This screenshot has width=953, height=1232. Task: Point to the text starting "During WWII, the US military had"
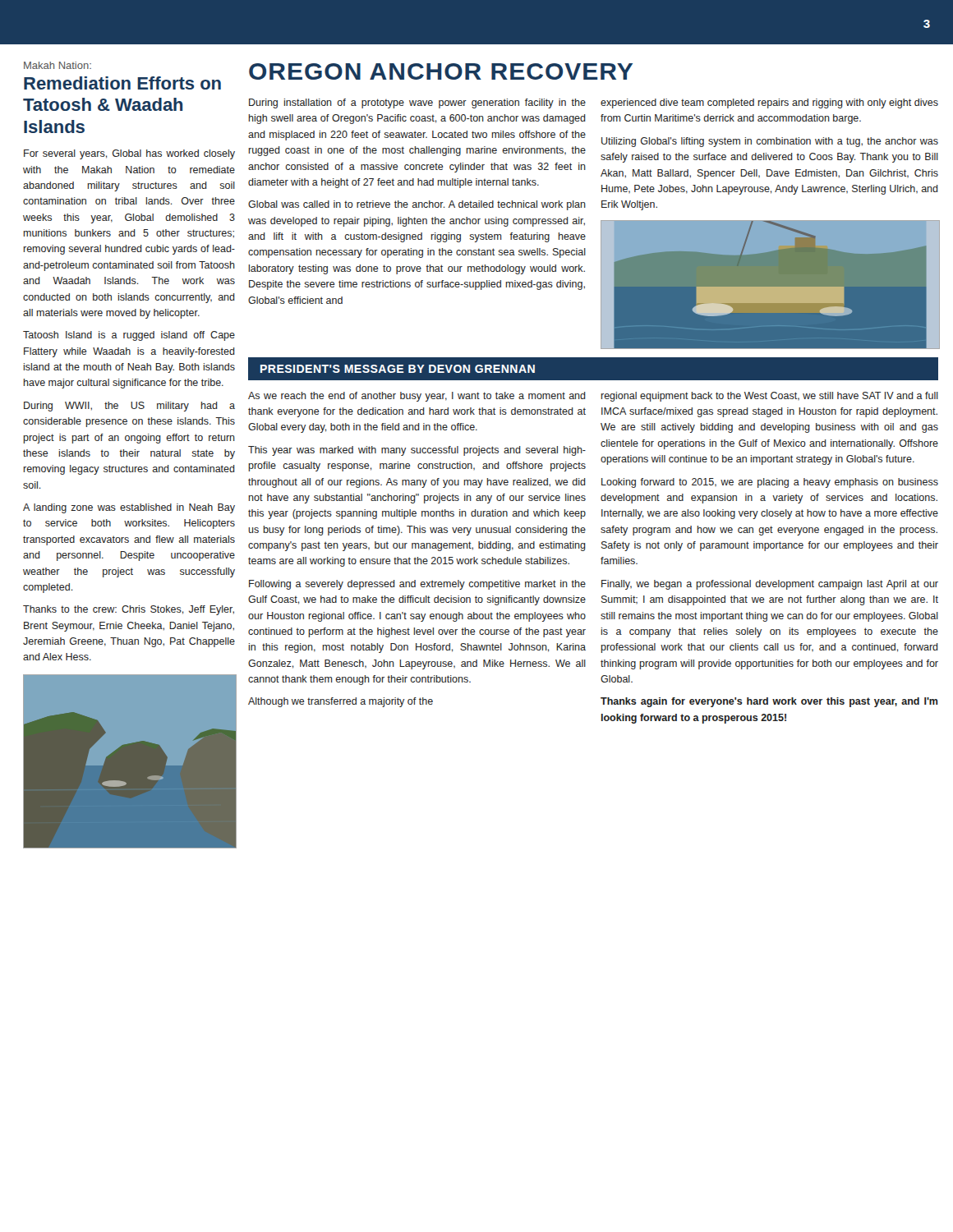point(129,445)
